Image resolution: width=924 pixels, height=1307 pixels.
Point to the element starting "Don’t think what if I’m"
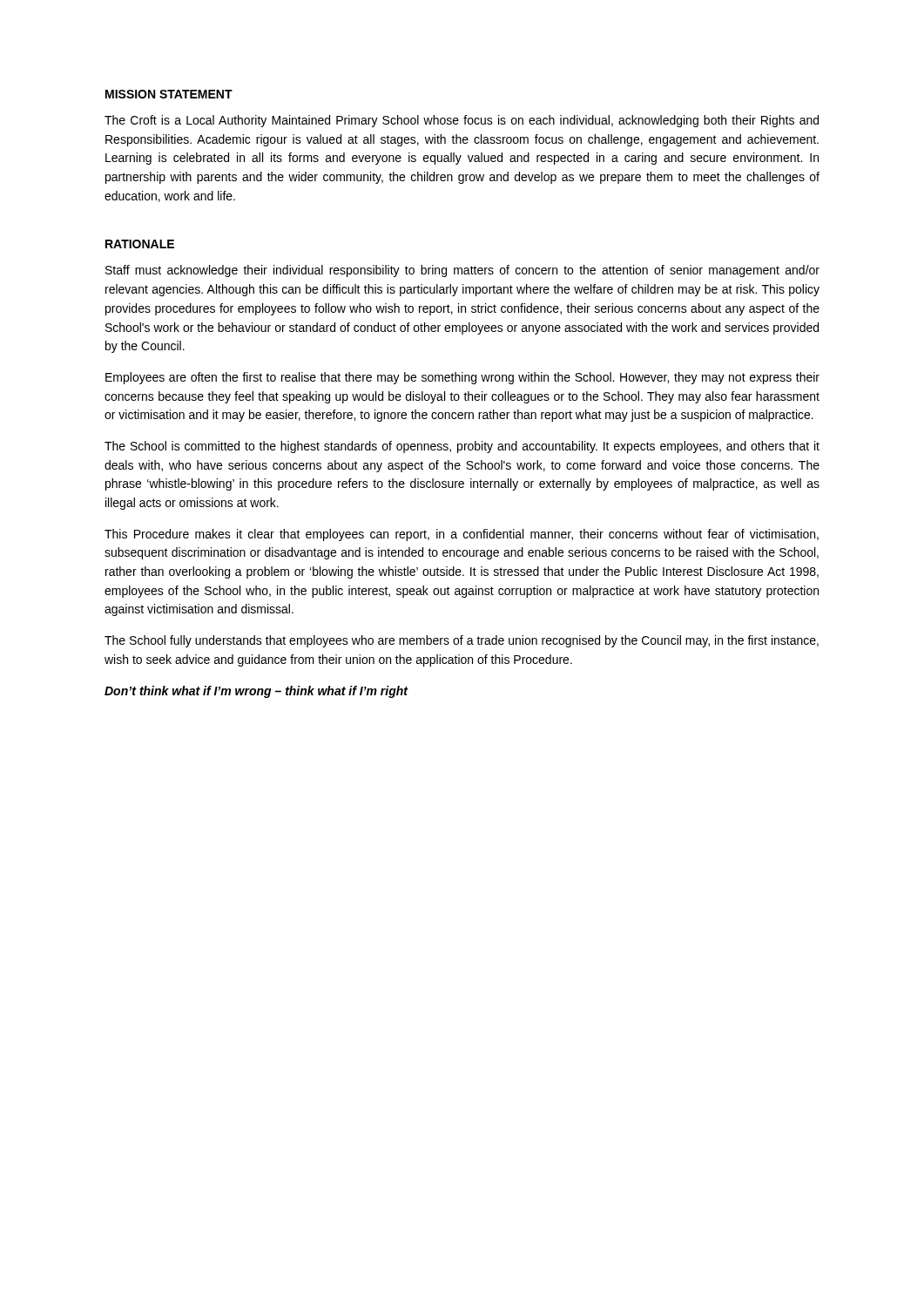(256, 691)
